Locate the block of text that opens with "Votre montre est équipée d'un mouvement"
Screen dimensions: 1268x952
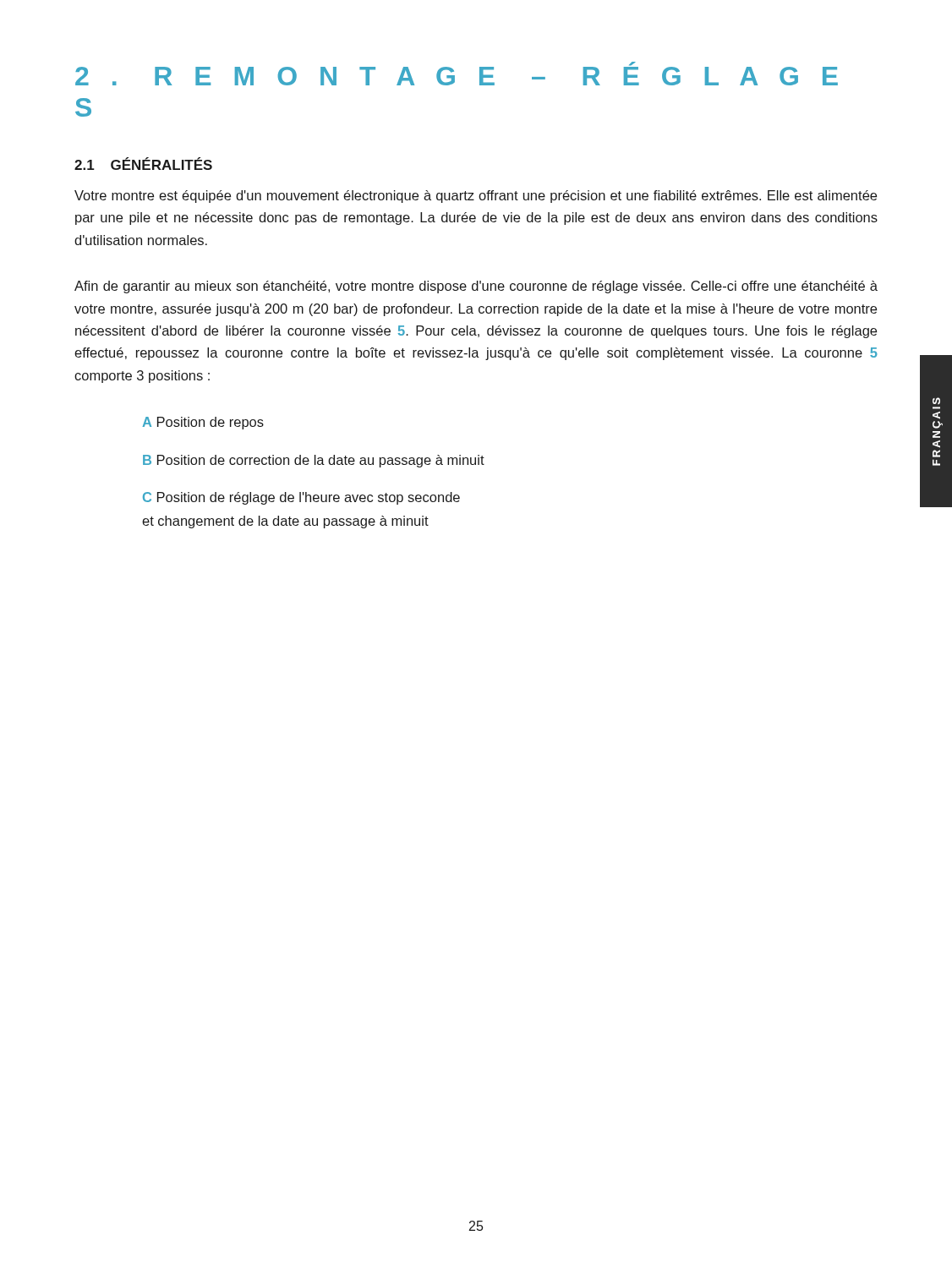(x=476, y=218)
